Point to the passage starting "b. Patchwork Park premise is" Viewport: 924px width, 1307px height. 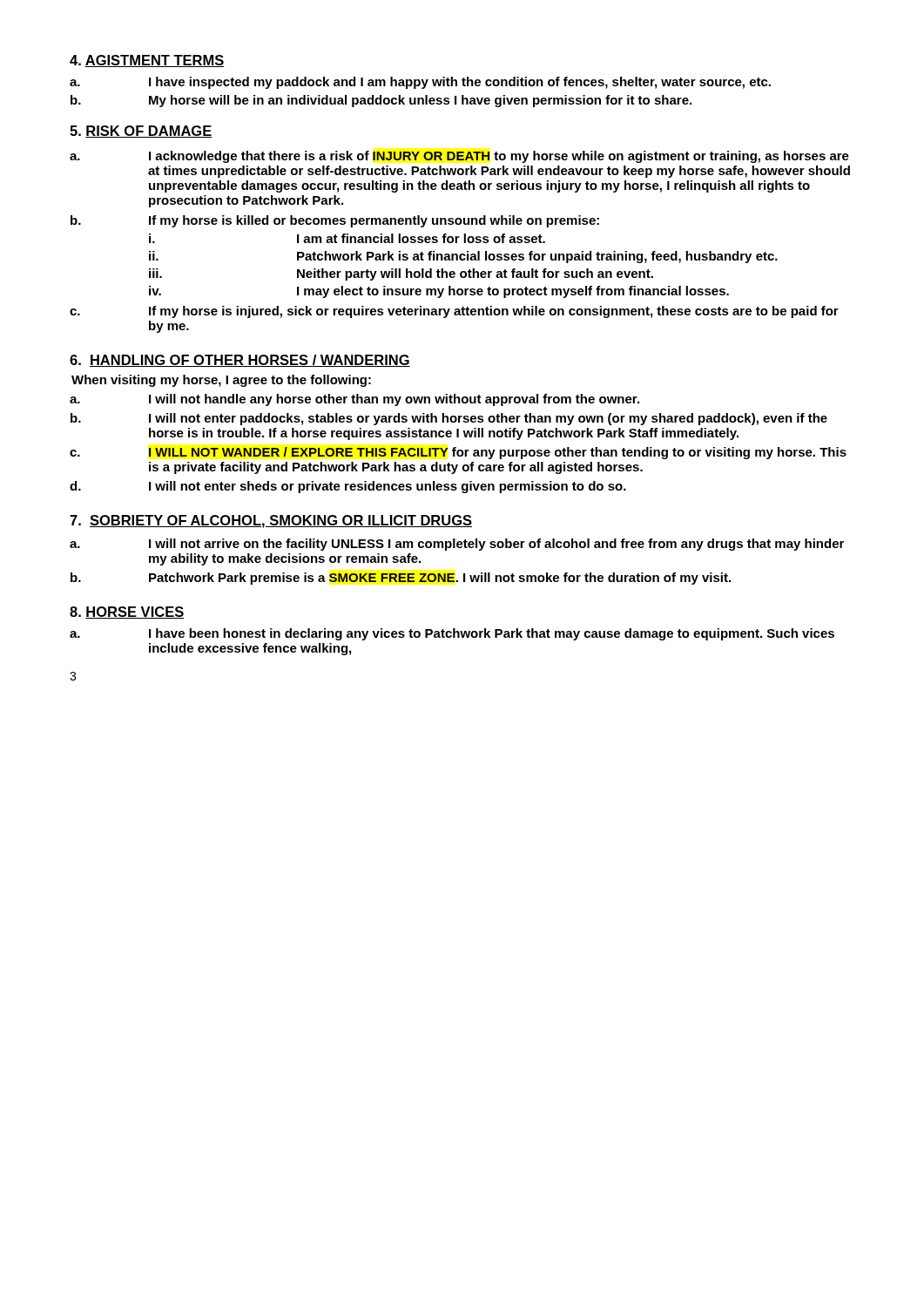tap(462, 577)
